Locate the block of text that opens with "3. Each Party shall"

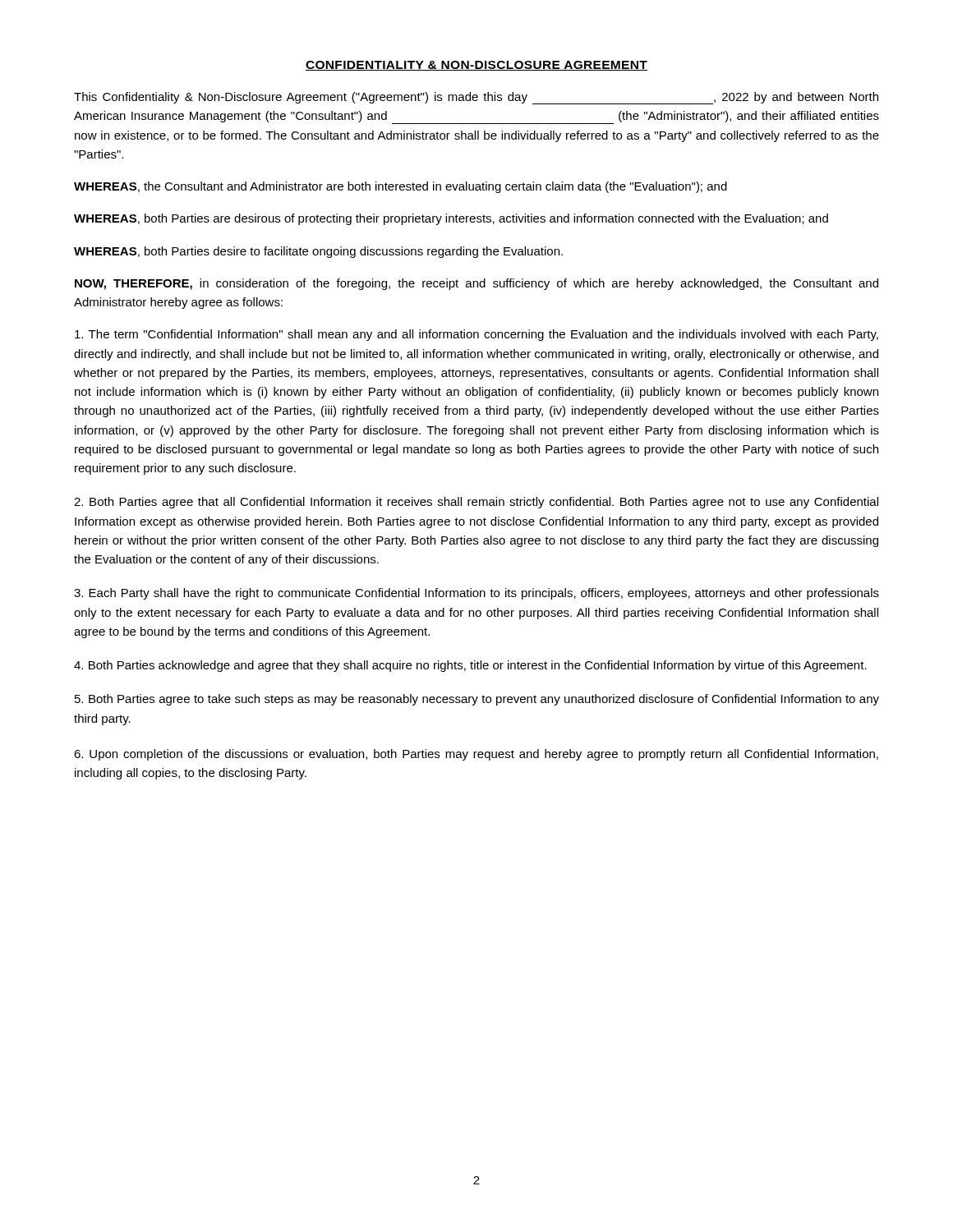(476, 612)
